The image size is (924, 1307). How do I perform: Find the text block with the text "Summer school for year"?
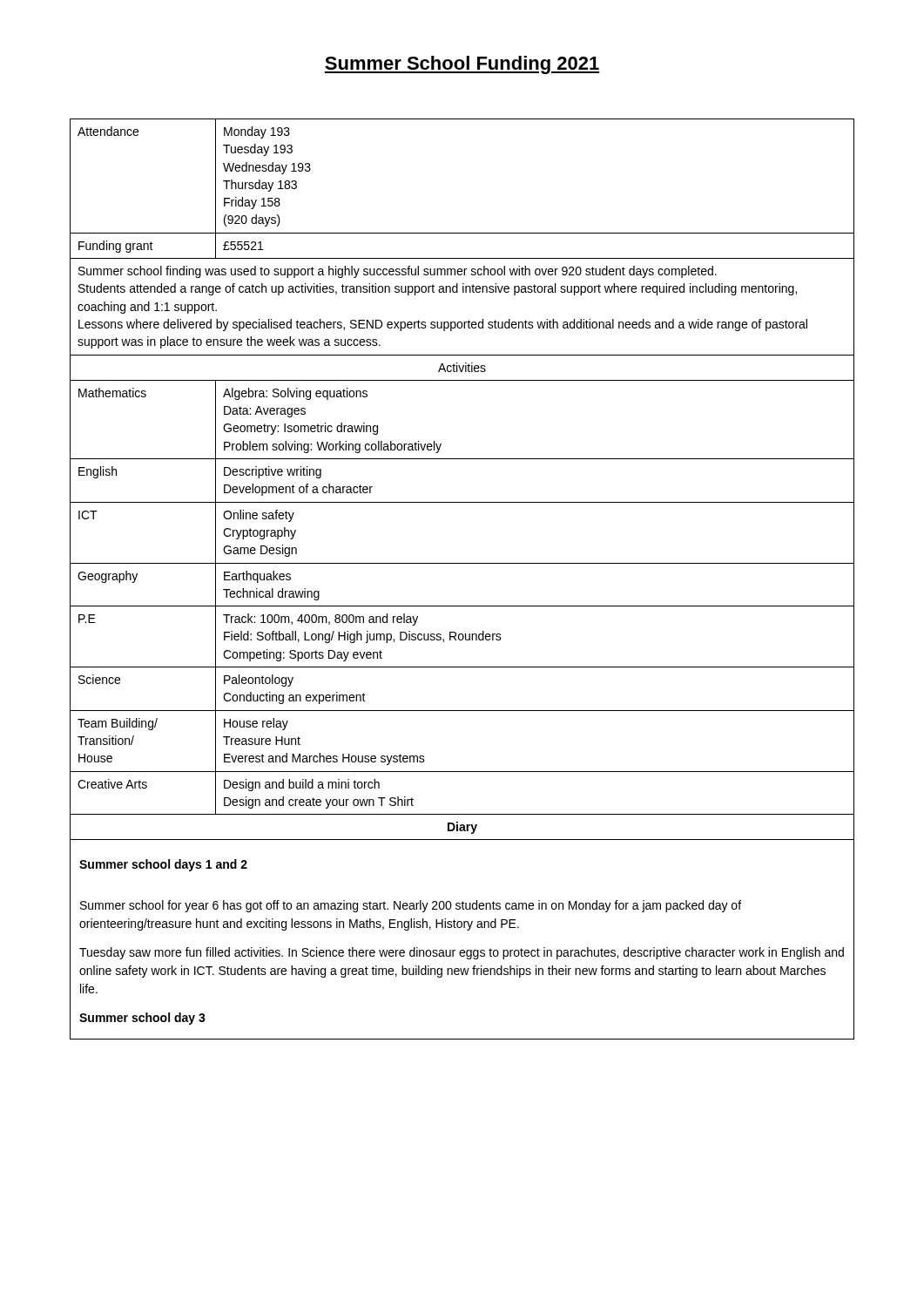462,948
